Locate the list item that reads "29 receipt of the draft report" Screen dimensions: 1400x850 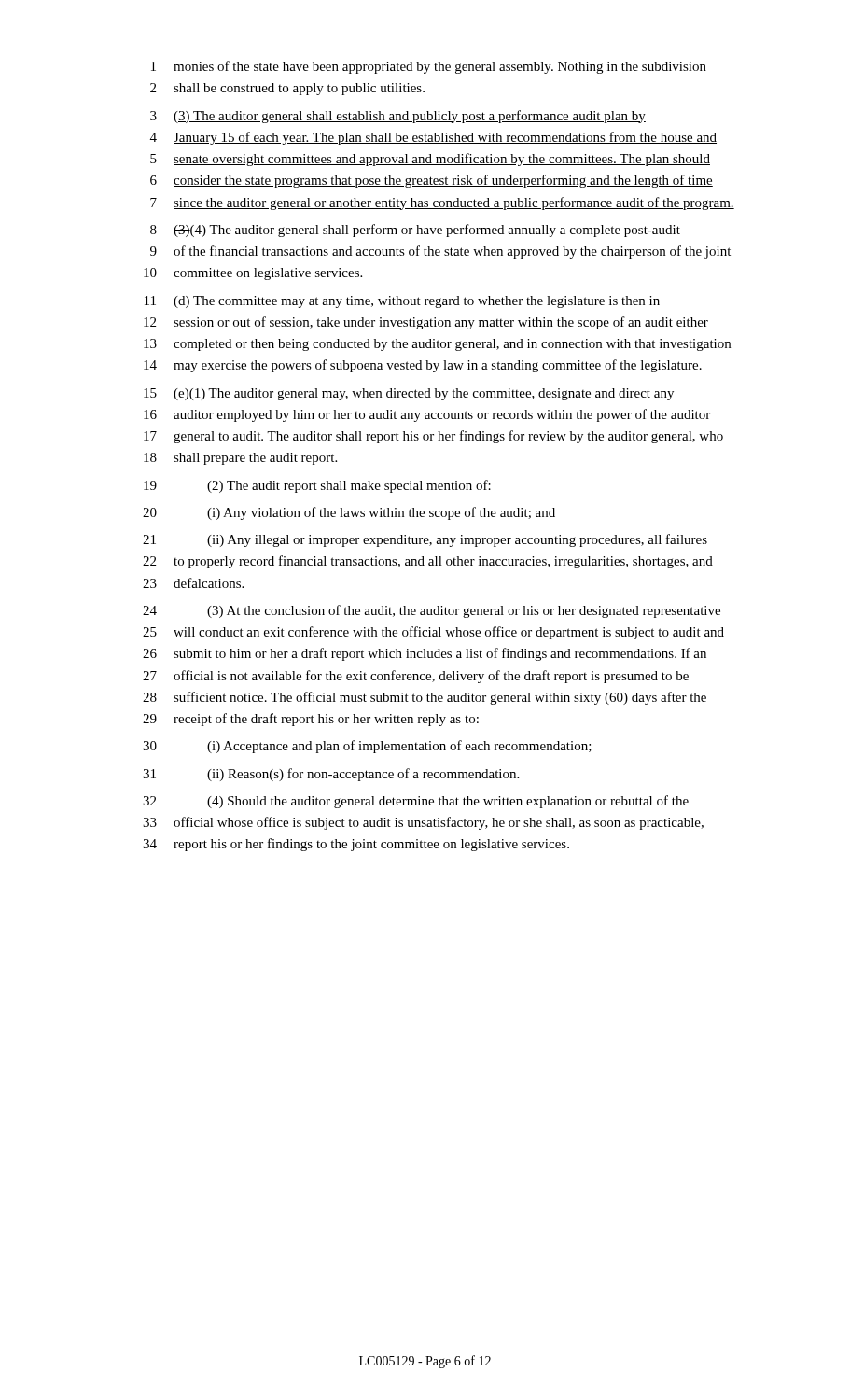coord(434,719)
